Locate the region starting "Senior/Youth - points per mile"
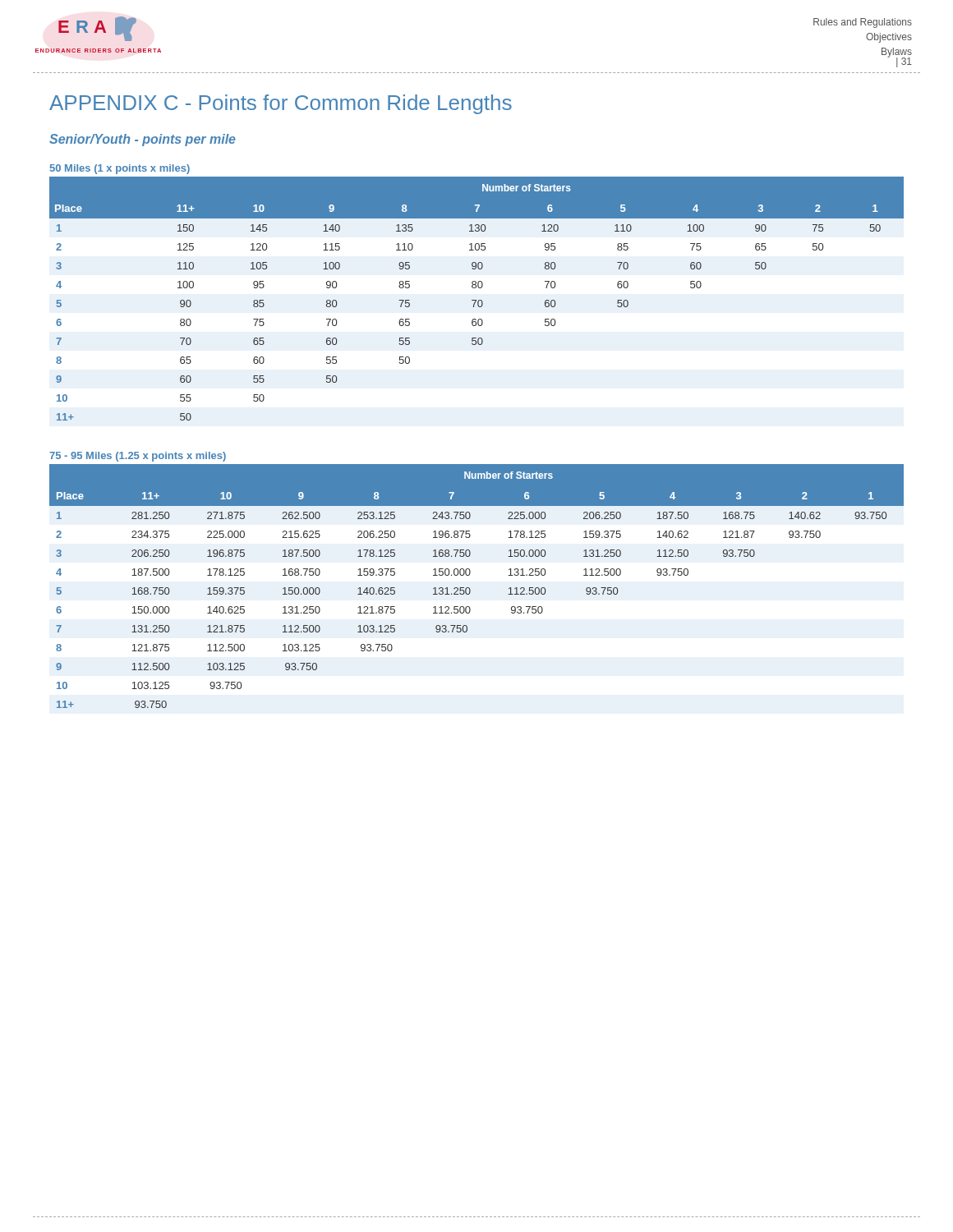The height and width of the screenshot is (1232, 953). pos(143,139)
